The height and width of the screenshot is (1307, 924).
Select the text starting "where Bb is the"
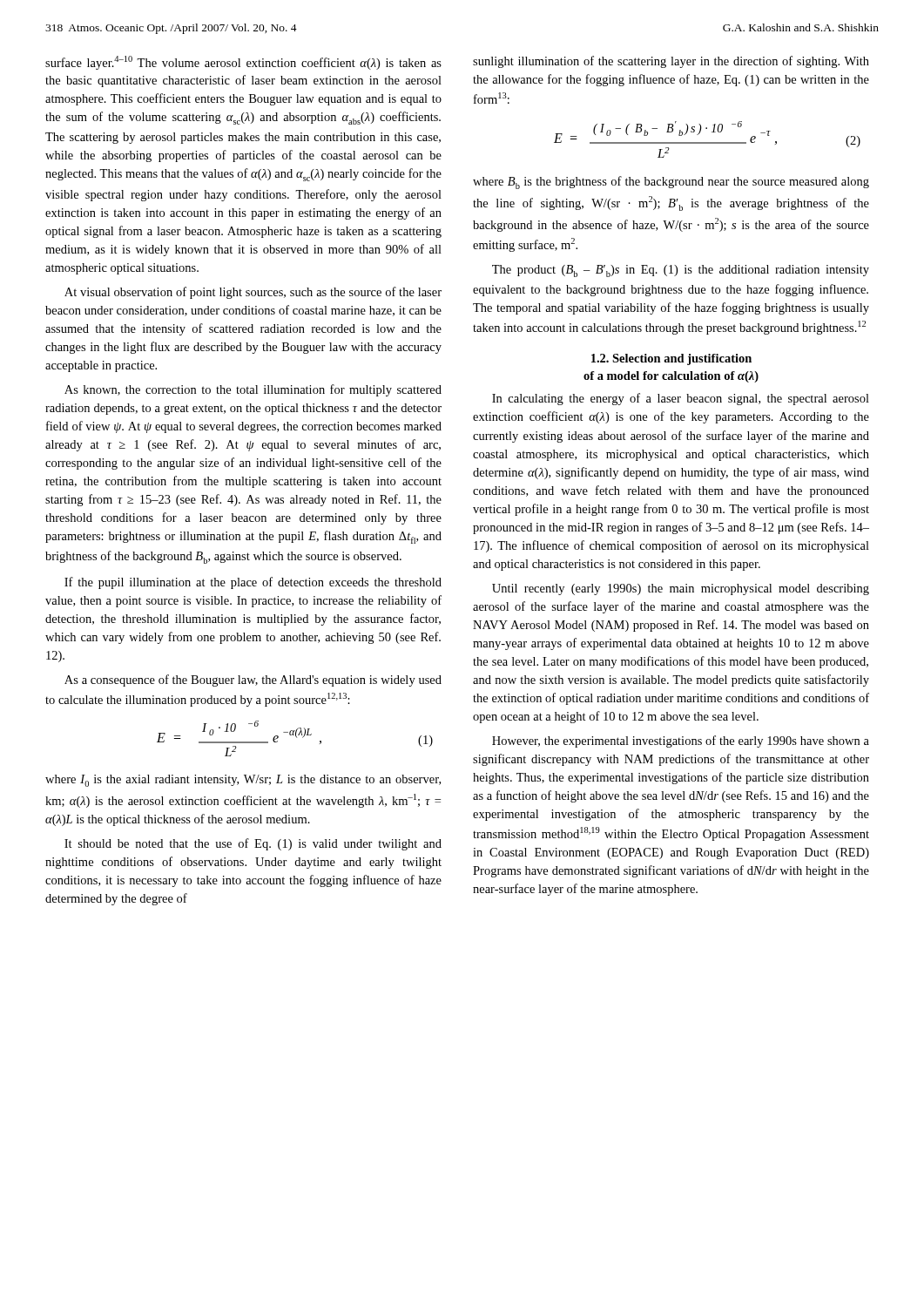pos(671,214)
